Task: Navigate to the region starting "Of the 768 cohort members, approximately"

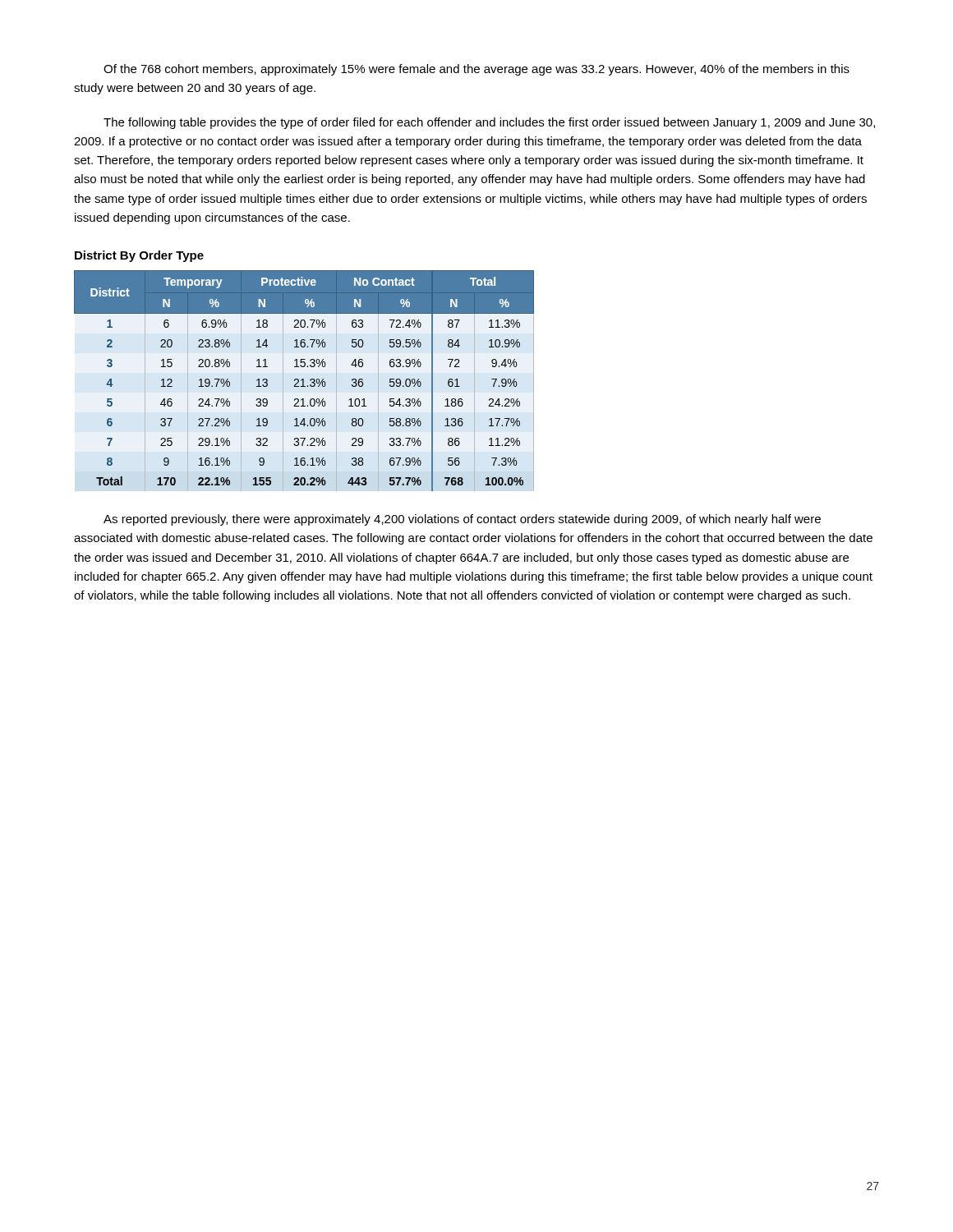Action: coord(476,78)
